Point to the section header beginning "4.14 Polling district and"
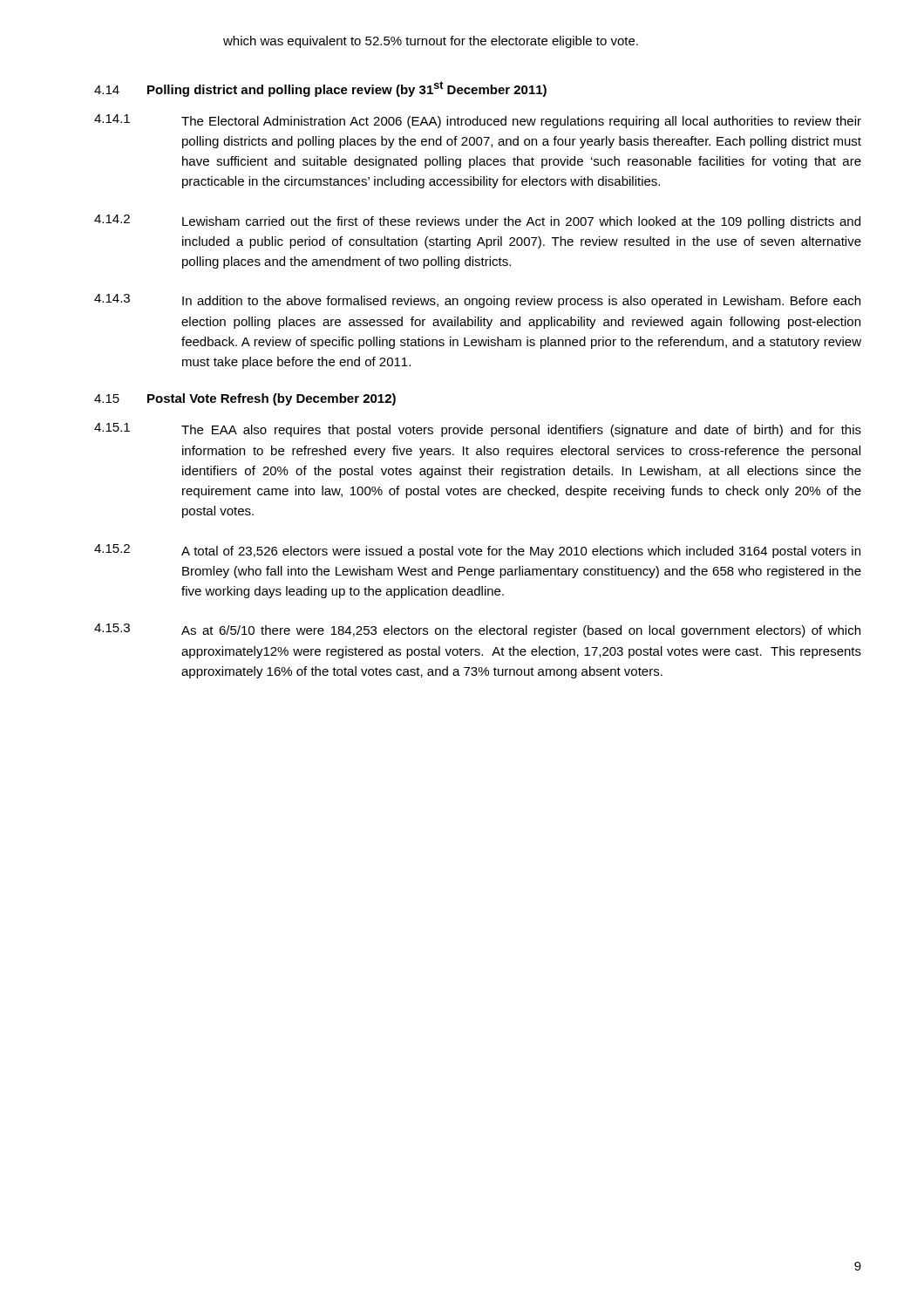This screenshot has width=924, height=1308. click(321, 88)
